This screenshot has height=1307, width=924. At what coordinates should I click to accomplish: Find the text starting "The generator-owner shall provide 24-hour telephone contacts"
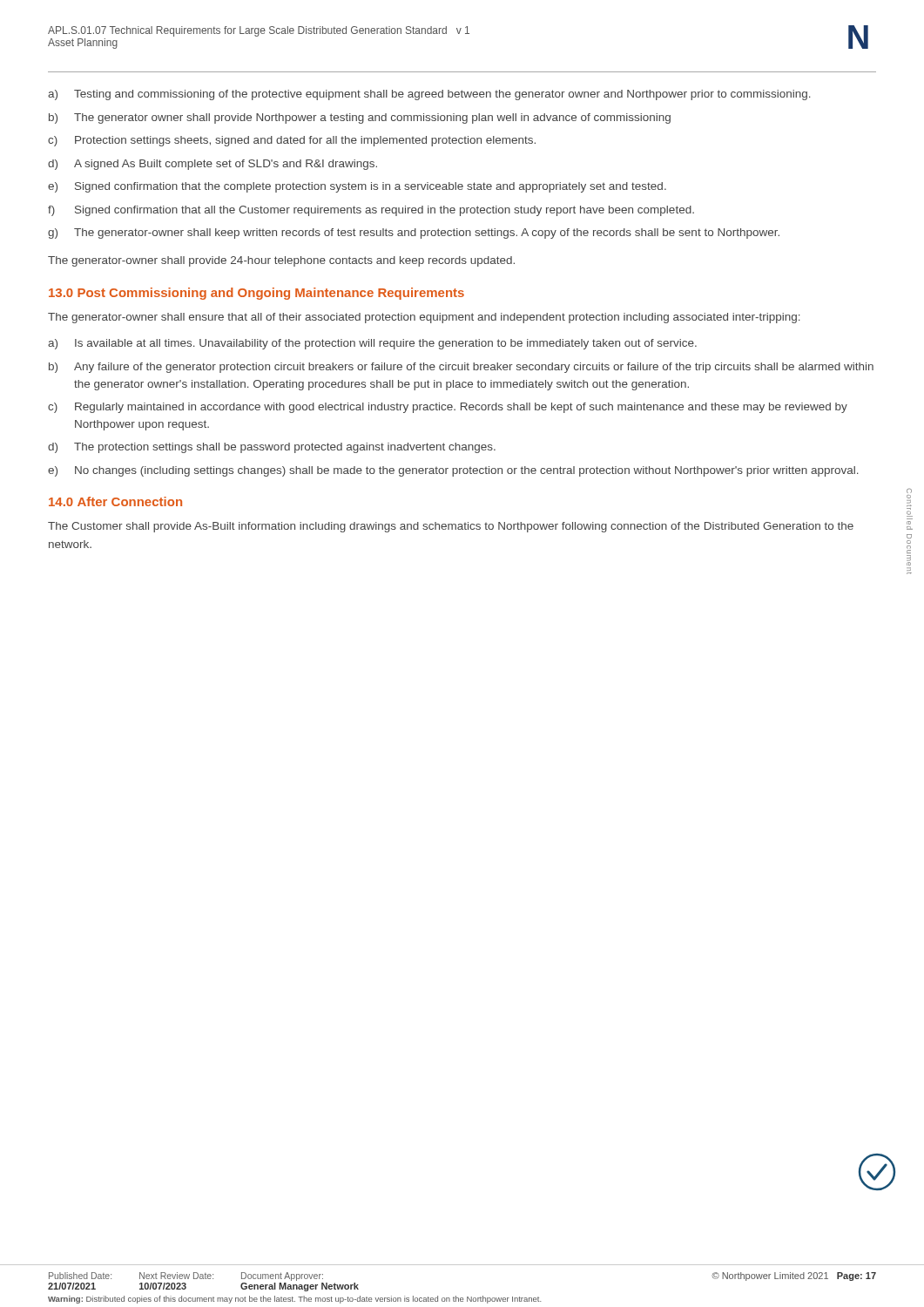click(x=282, y=260)
